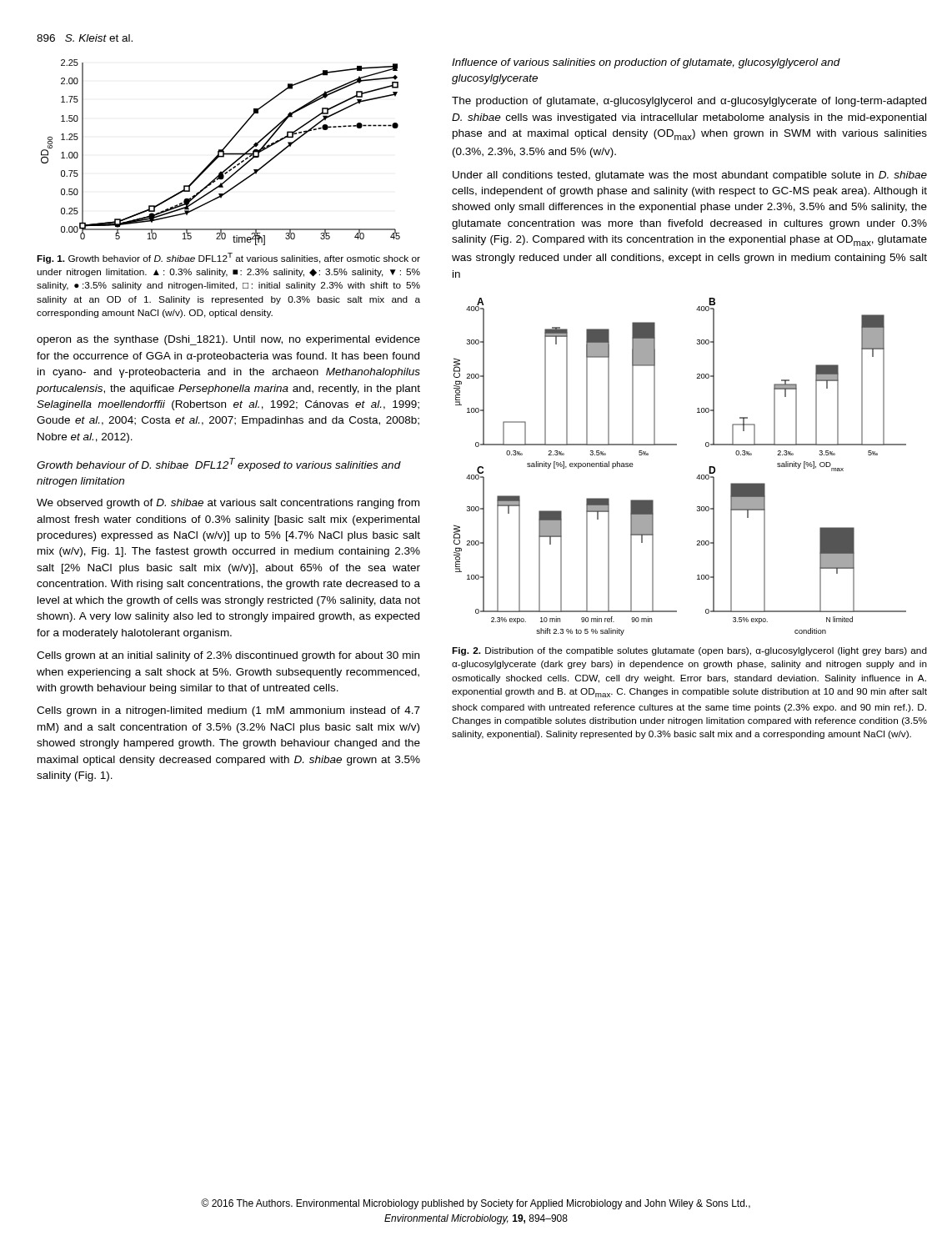The height and width of the screenshot is (1251, 952).
Task: Navigate to the region starting "Fig. 2. Distribution"
Action: pyautogui.click(x=689, y=692)
